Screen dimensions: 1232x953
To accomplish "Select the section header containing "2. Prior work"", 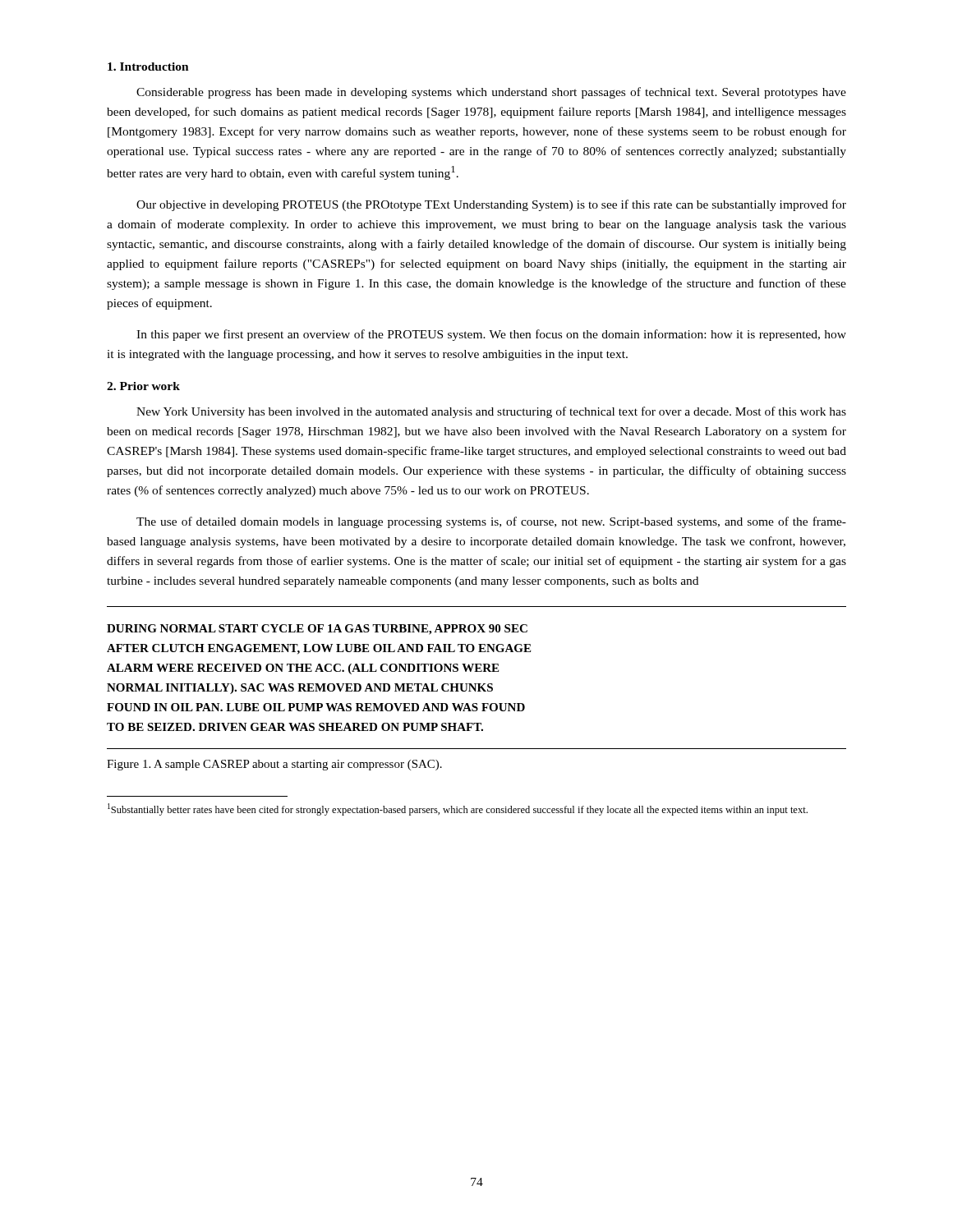I will coord(143,386).
